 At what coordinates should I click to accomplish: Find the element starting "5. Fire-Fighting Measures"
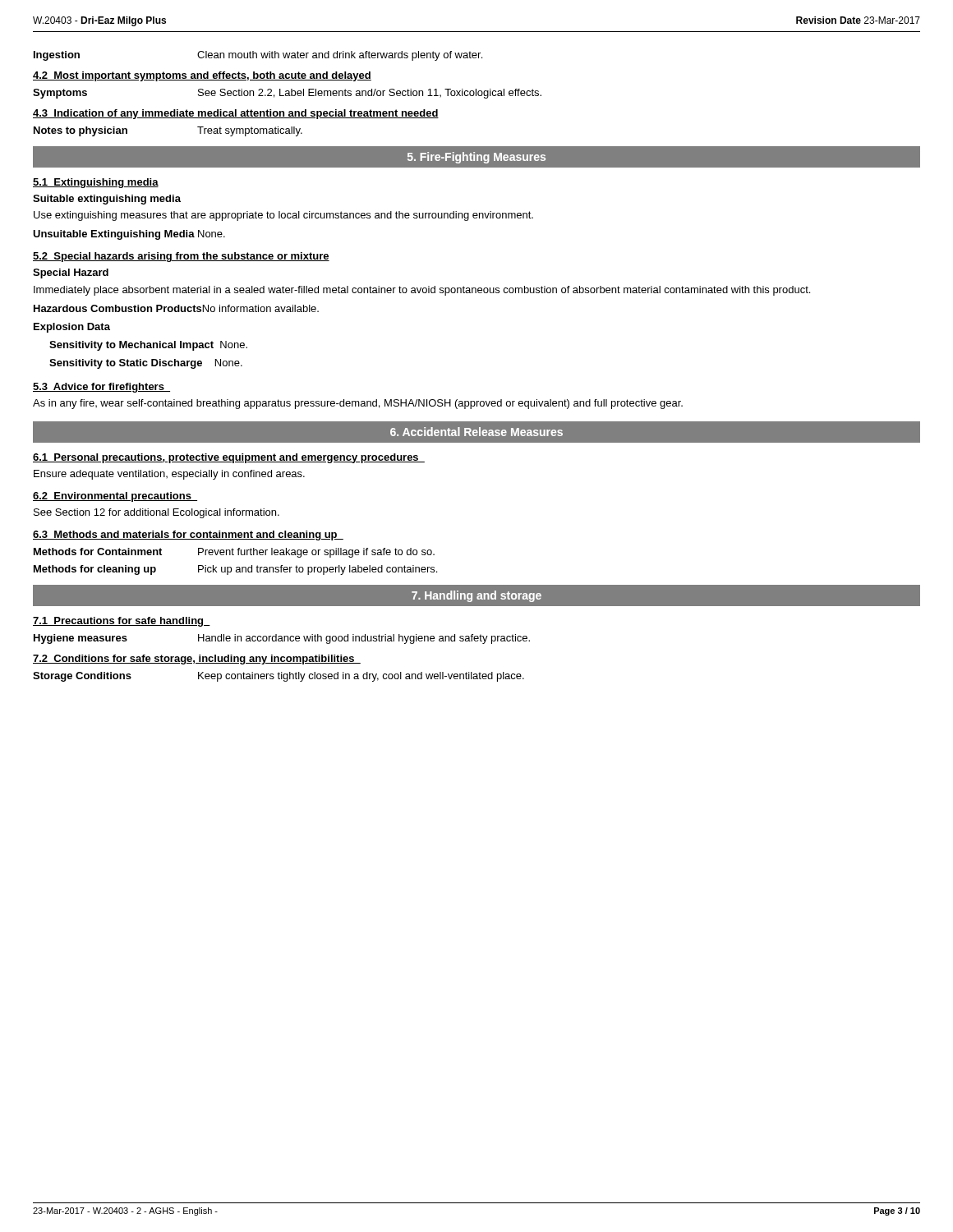click(476, 157)
